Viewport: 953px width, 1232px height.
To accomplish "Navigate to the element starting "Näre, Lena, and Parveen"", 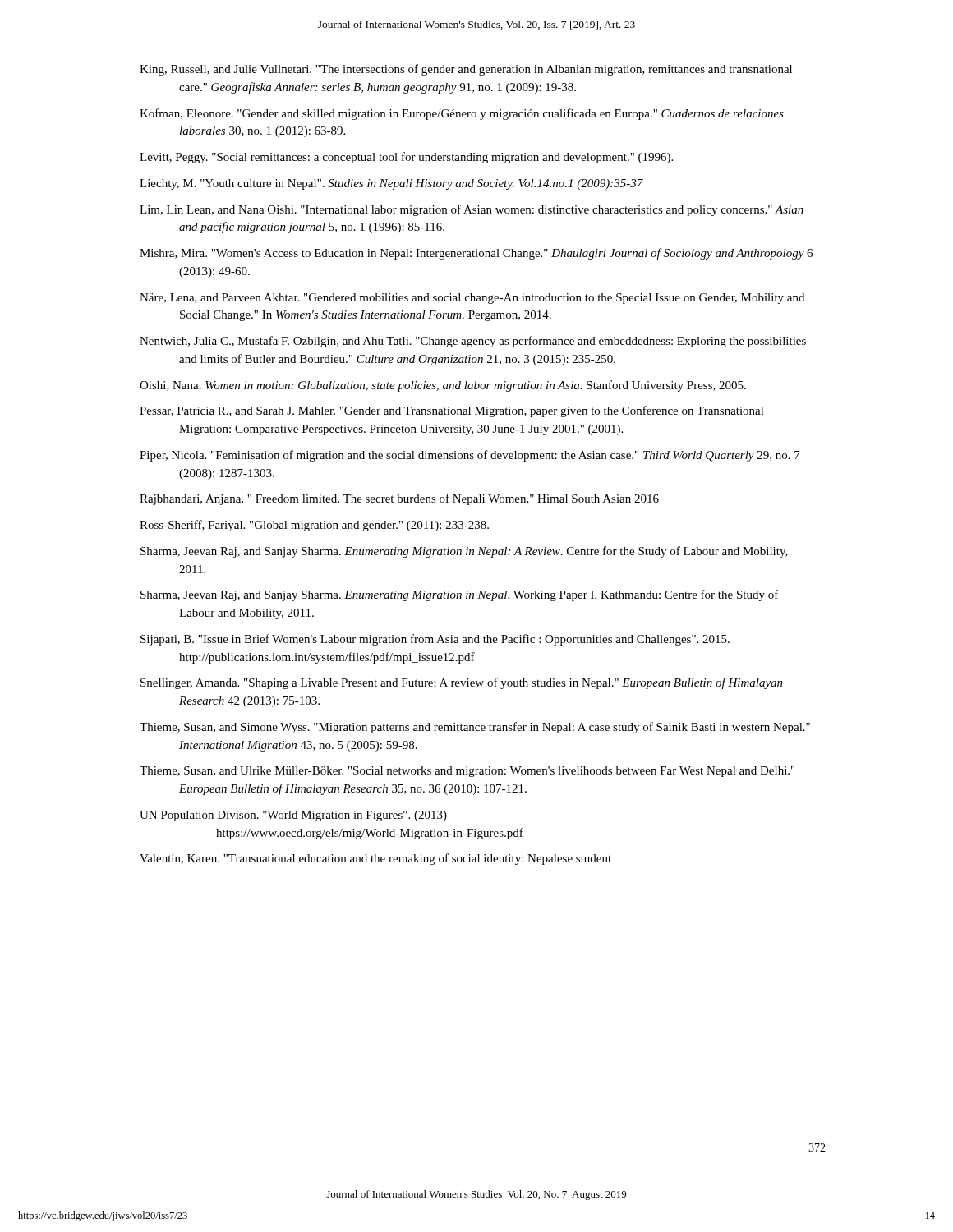I will pos(472,306).
